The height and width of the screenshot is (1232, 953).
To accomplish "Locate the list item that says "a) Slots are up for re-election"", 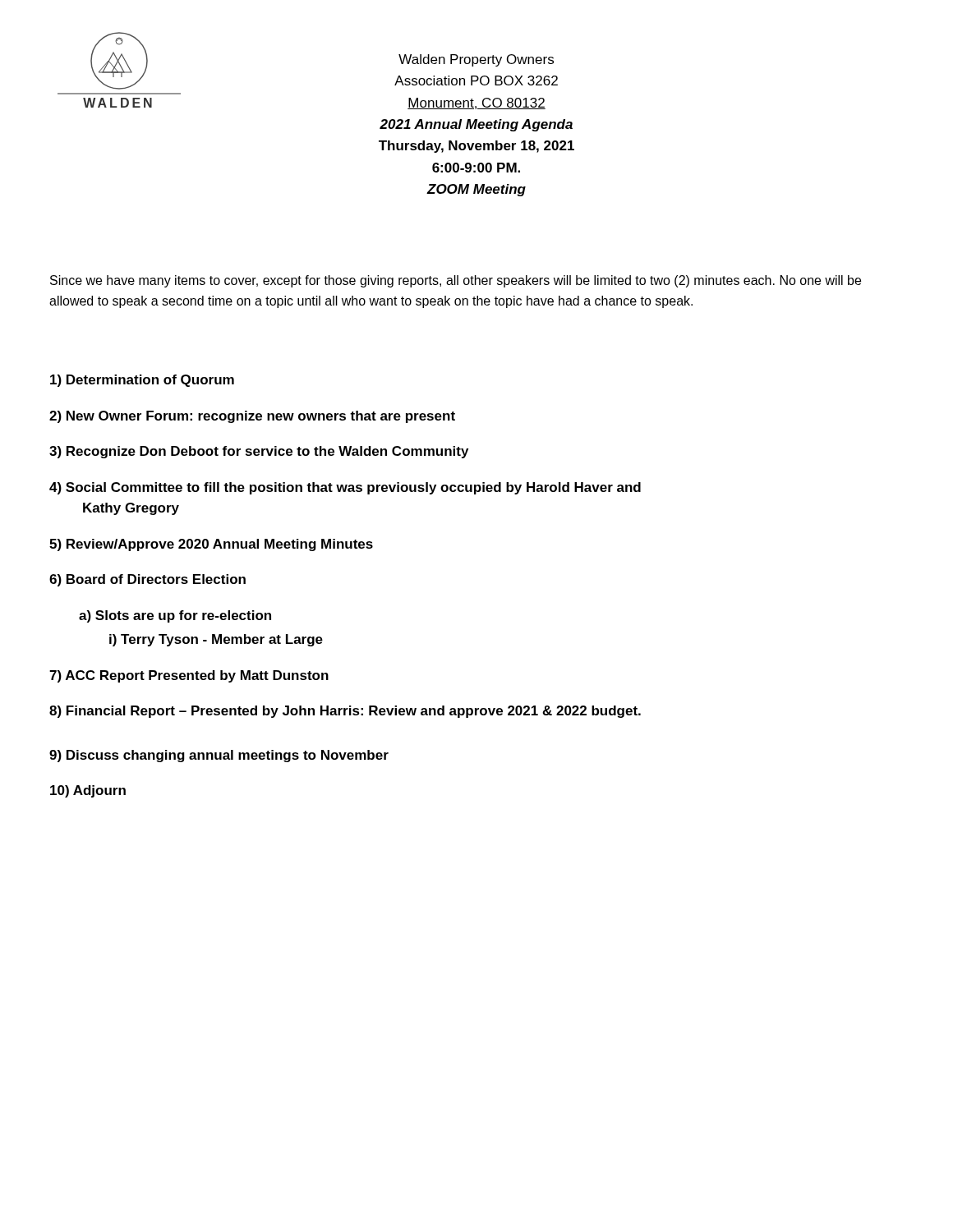I will [x=175, y=615].
